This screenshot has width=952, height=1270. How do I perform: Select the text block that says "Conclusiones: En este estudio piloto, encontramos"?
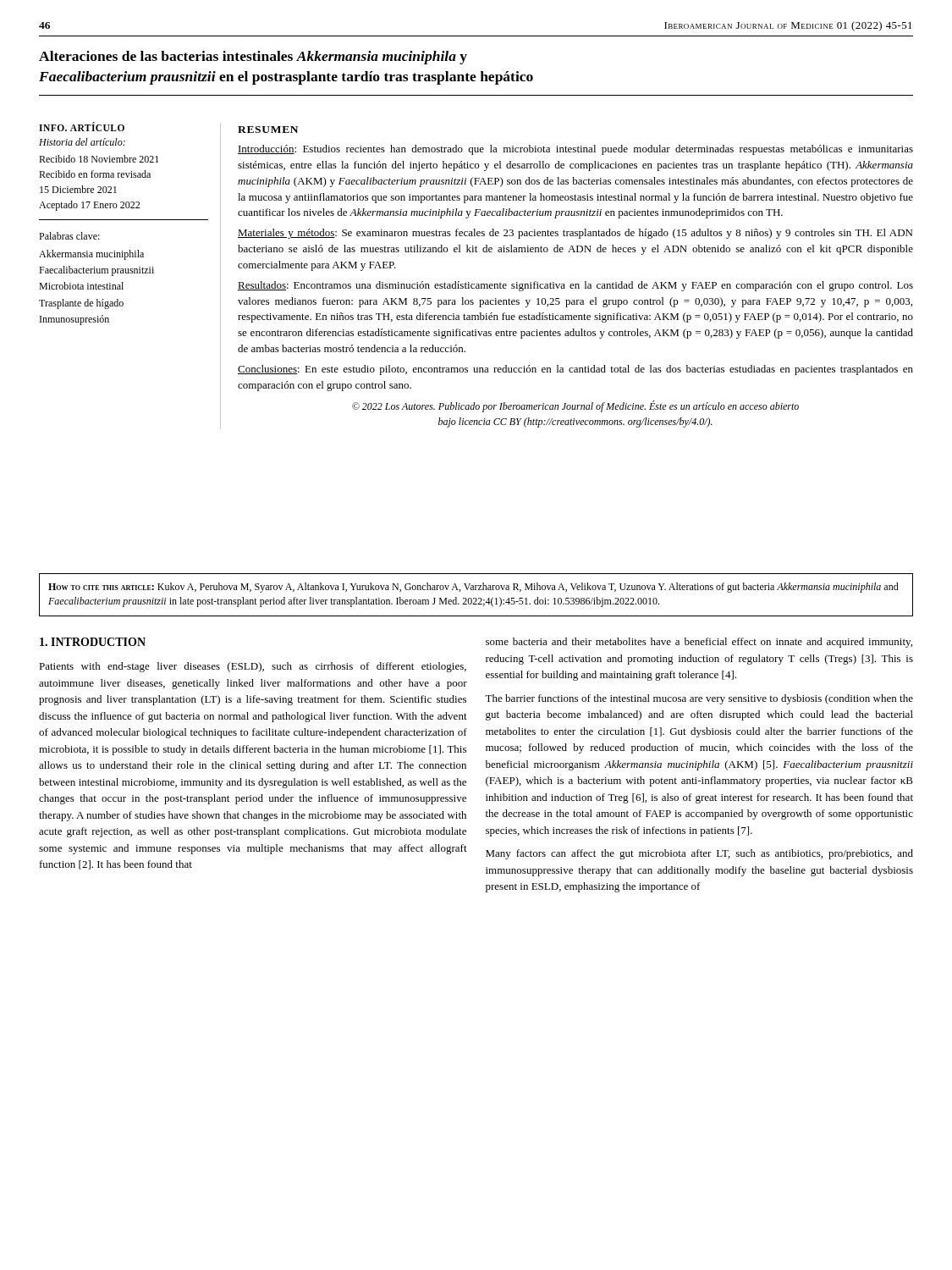click(x=575, y=377)
